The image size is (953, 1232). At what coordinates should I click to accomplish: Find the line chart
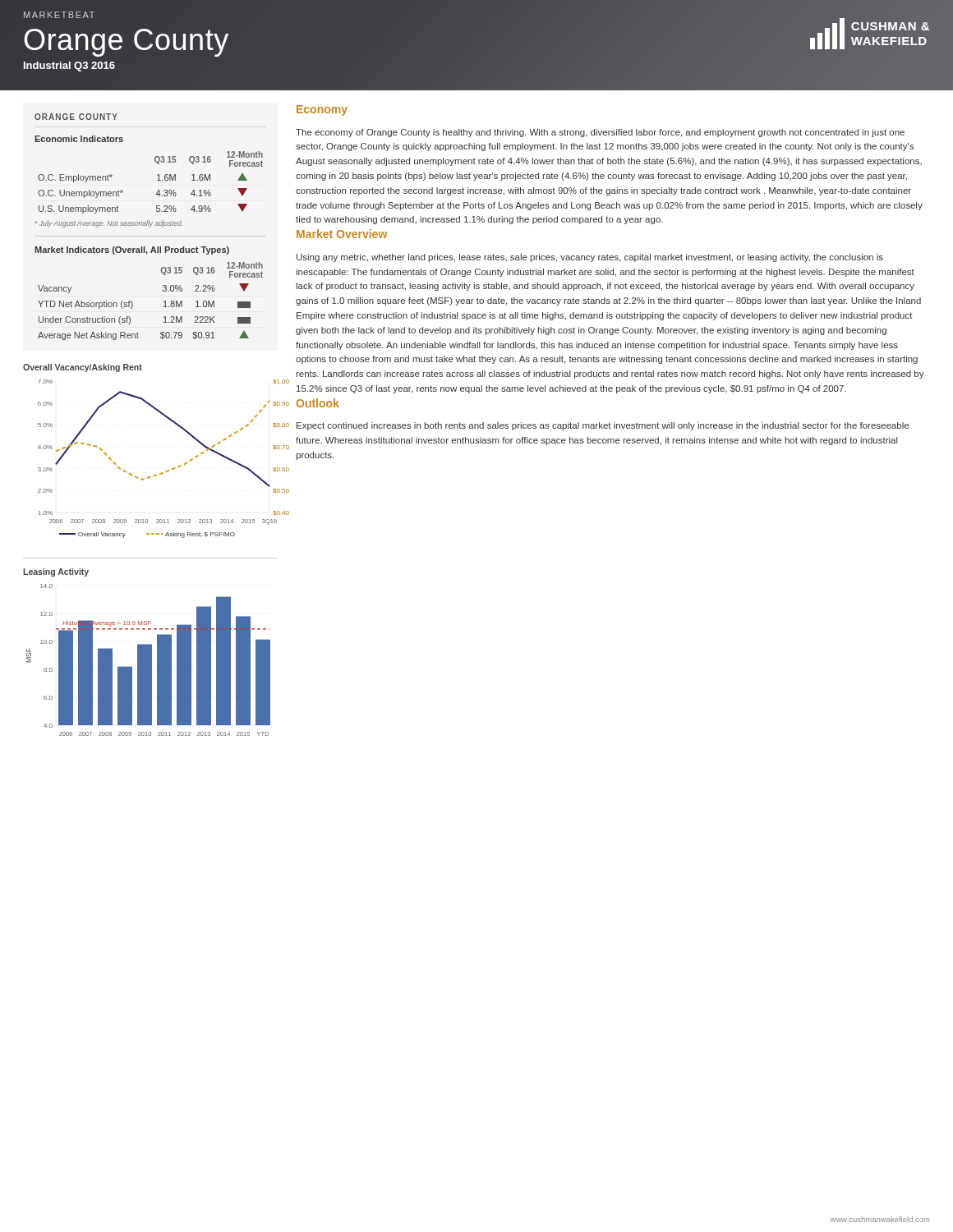tap(150, 461)
